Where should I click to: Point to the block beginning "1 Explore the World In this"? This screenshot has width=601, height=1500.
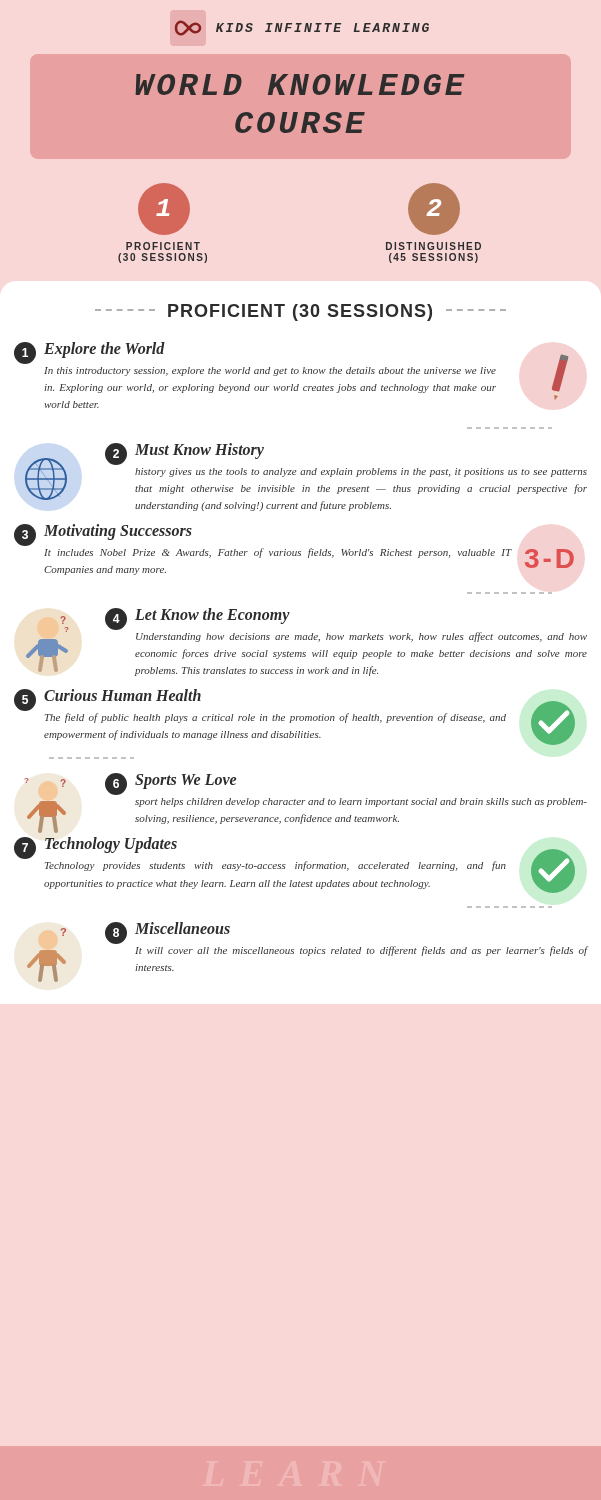point(301,376)
